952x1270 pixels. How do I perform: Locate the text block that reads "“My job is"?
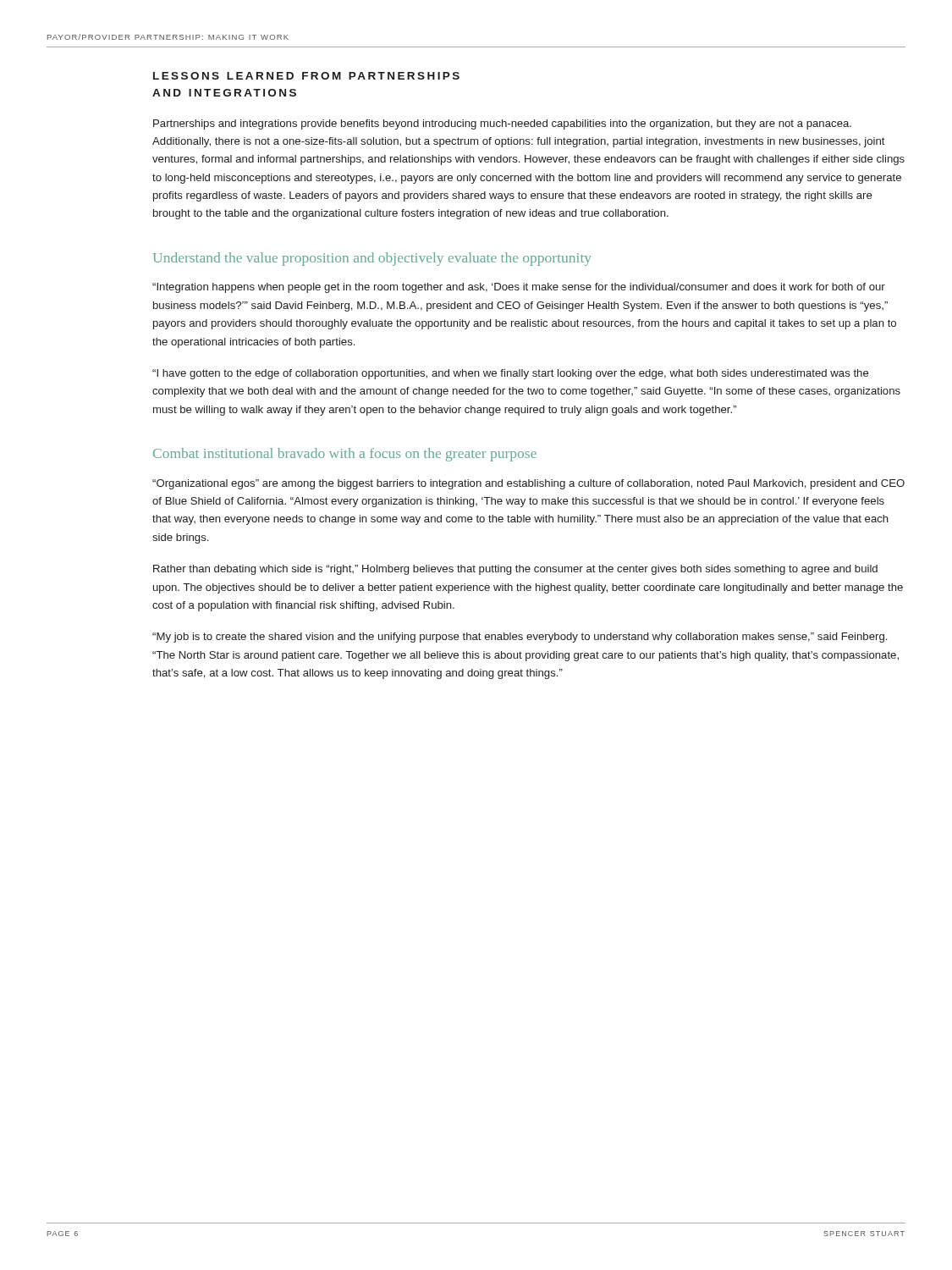[526, 655]
